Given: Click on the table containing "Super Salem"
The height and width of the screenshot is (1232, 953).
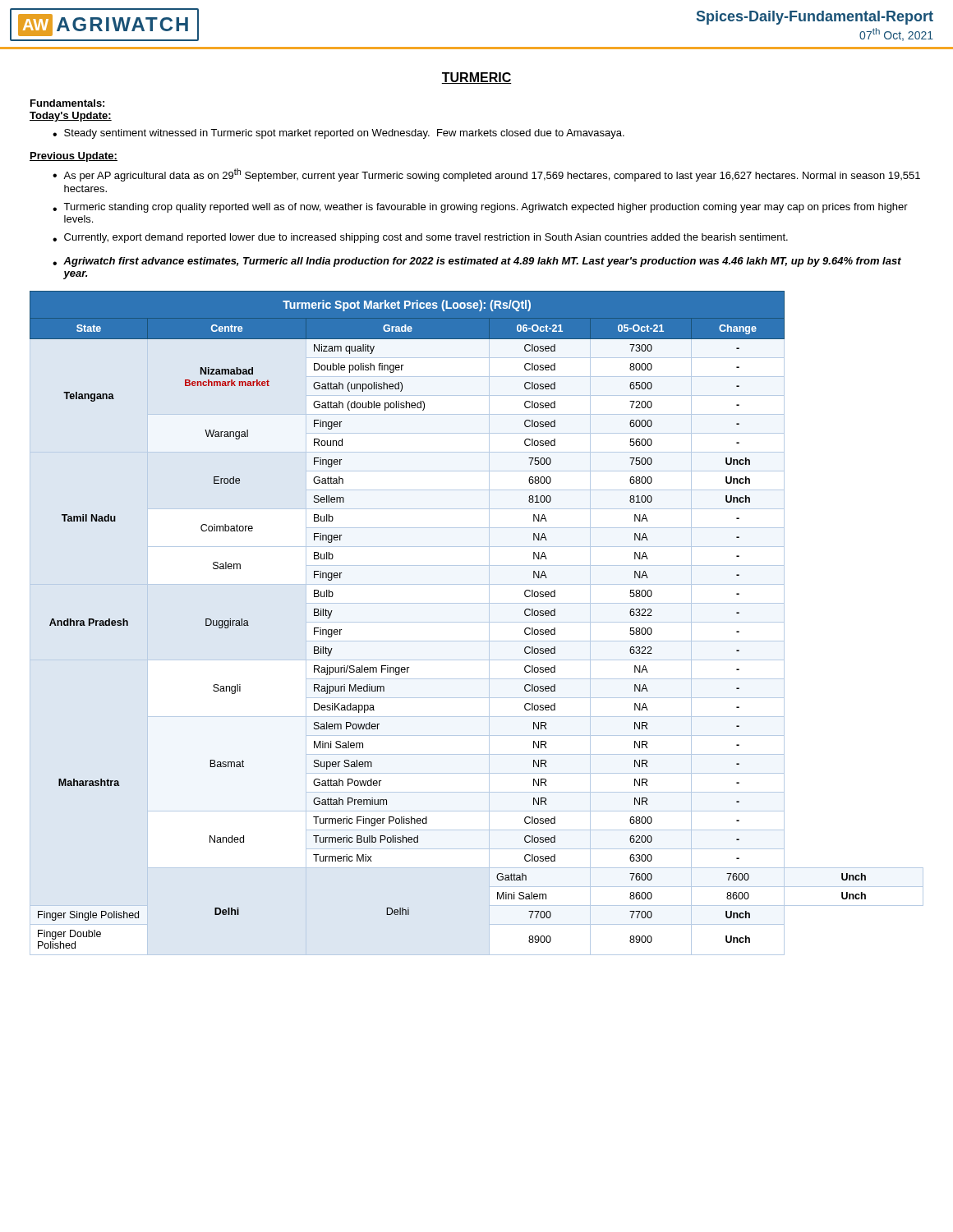Looking at the screenshot, I should 476,623.
